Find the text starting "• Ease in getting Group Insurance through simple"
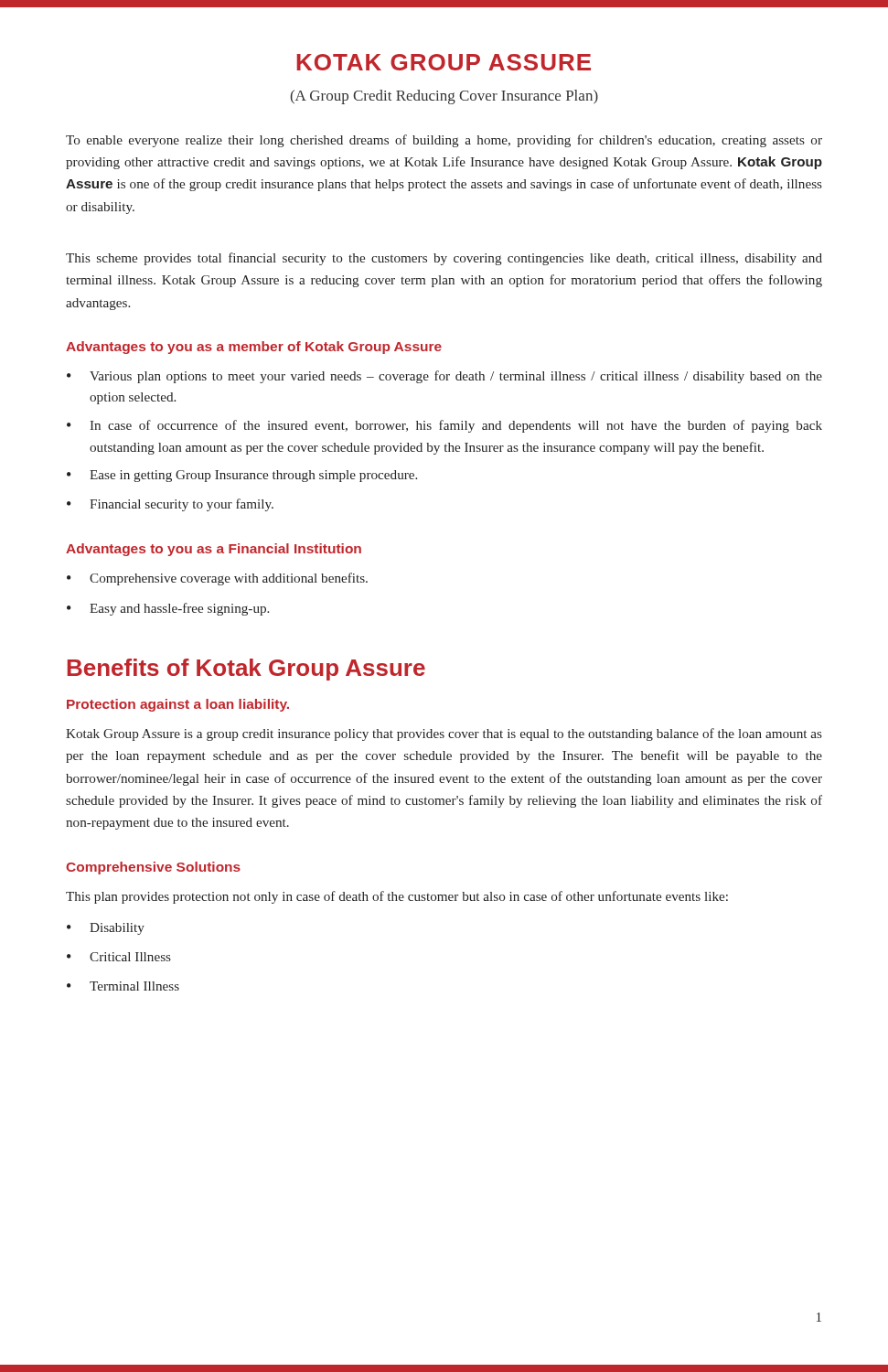The image size is (888, 1372). pyautogui.click(x=242, y=475)
